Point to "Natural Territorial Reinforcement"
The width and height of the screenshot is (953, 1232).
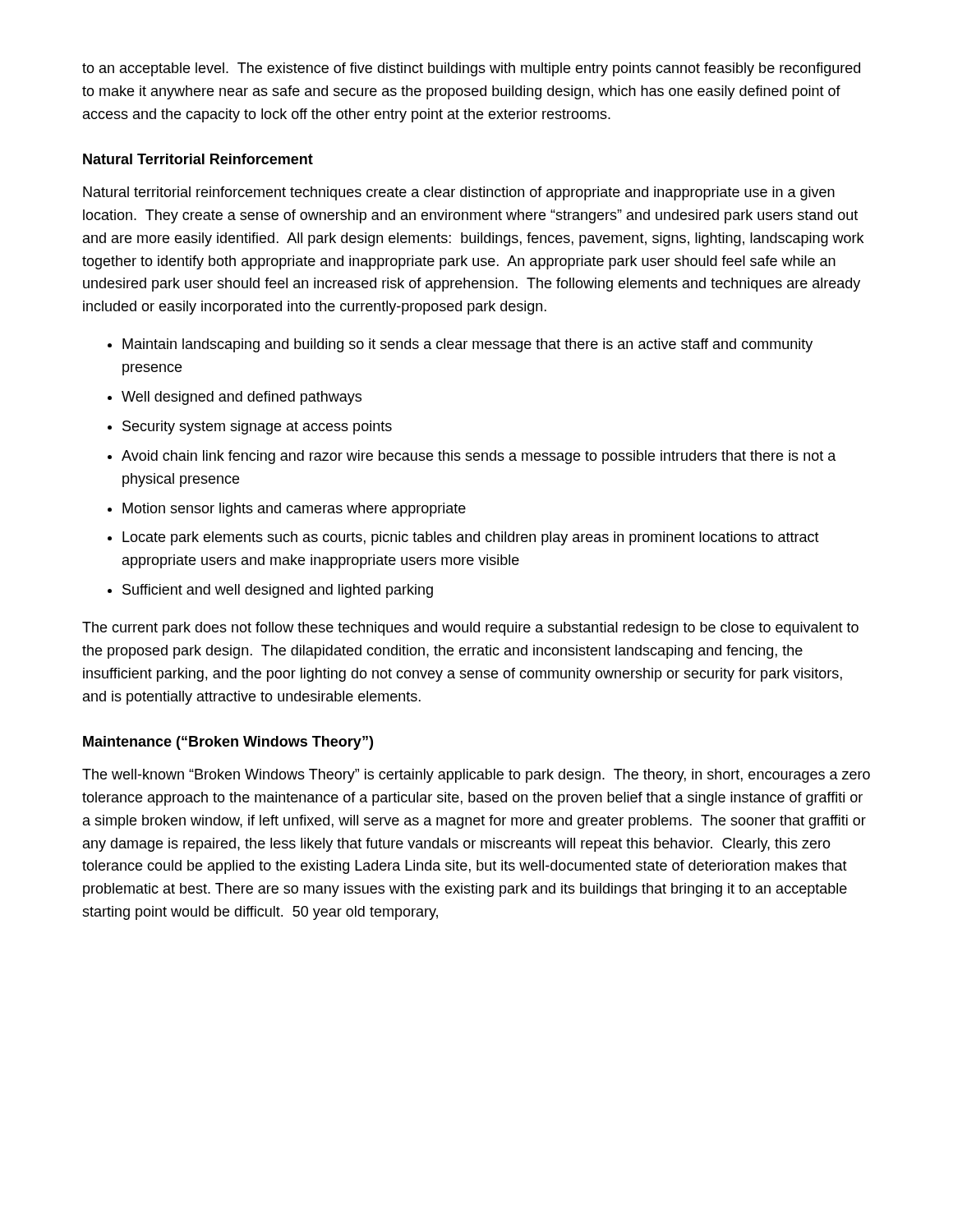pyautogui.click(x=197, y=159)
